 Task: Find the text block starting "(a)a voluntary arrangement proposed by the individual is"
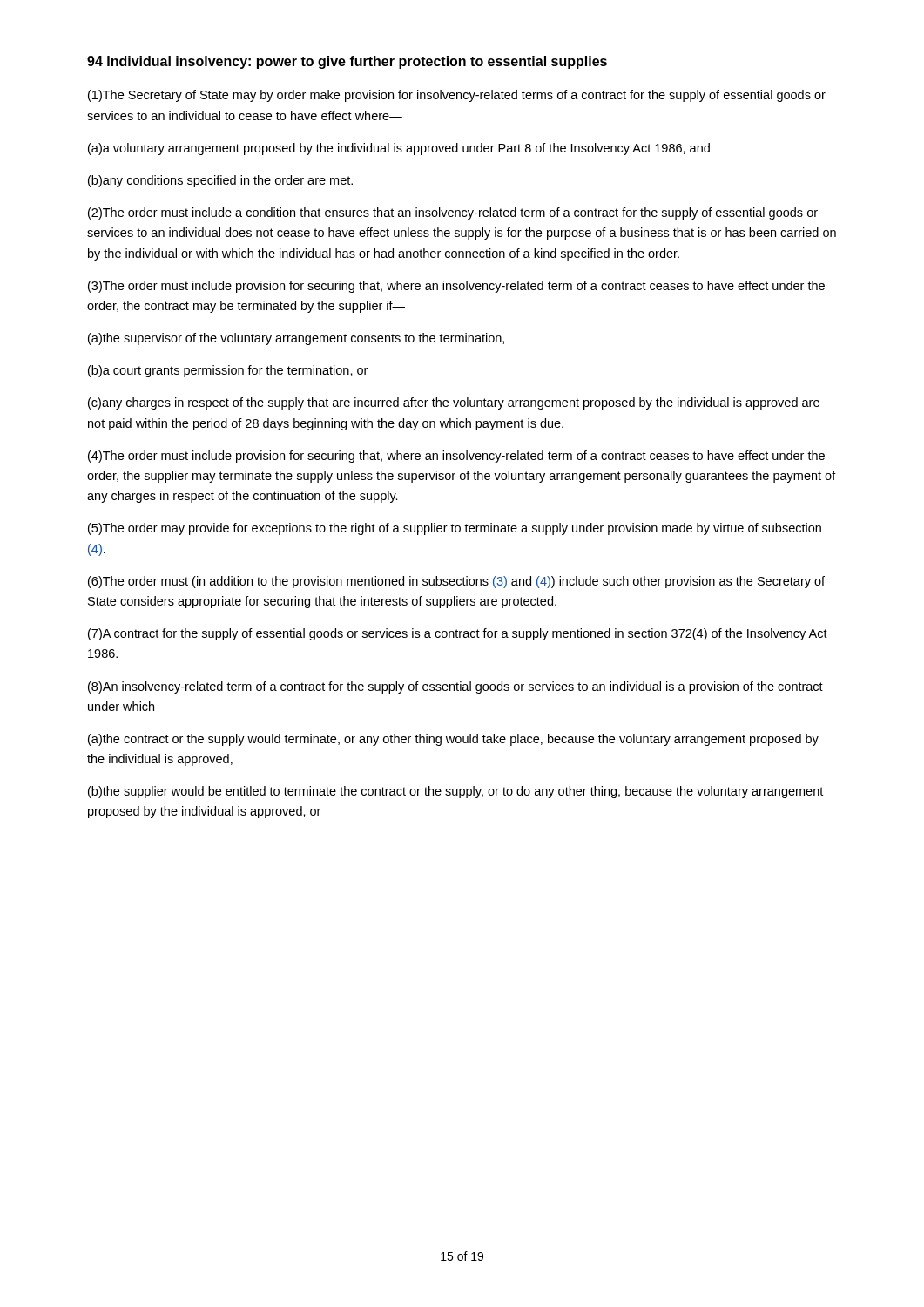399,148
